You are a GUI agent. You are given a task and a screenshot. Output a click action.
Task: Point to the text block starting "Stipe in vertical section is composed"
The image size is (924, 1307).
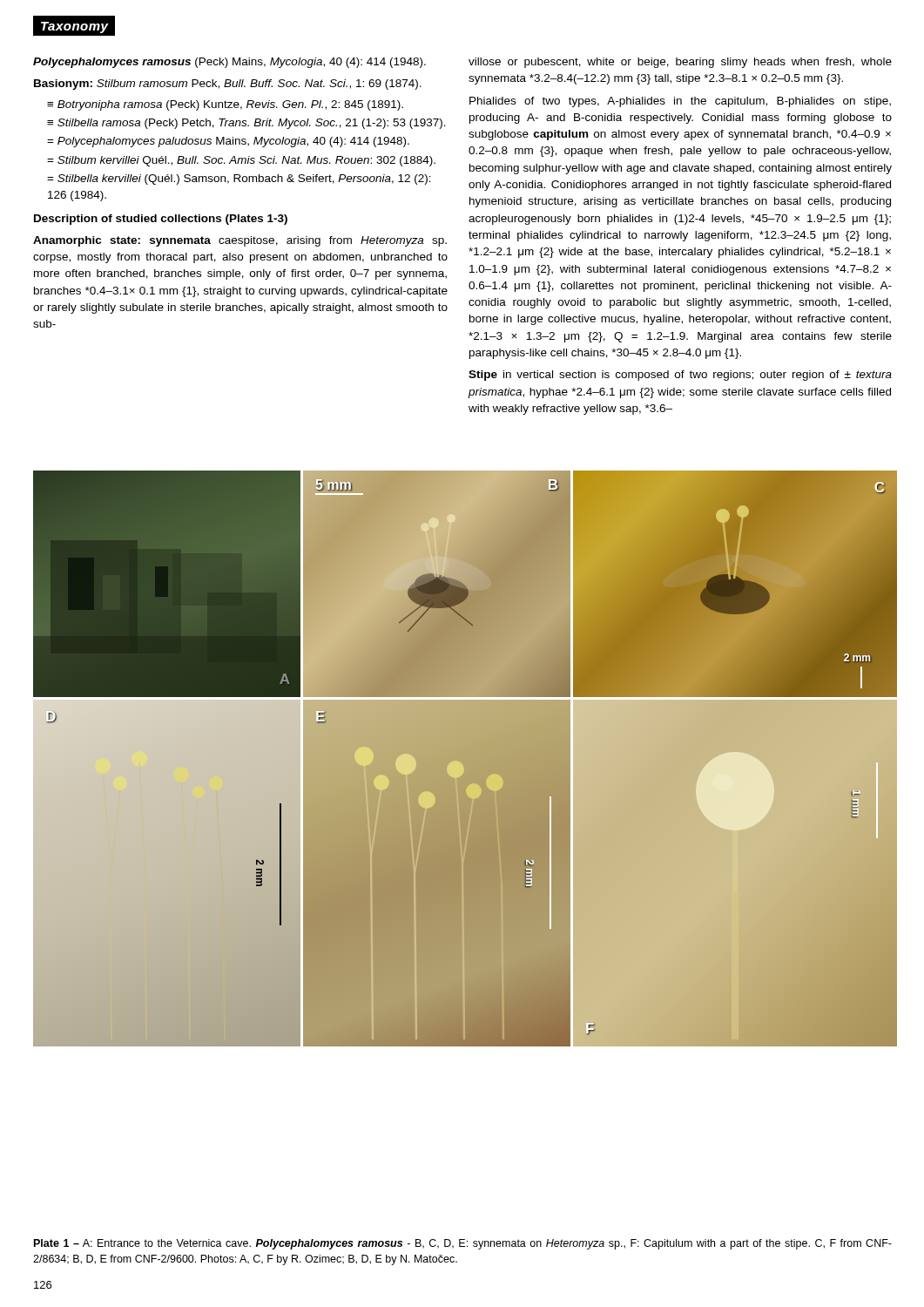tap(680, 391)
